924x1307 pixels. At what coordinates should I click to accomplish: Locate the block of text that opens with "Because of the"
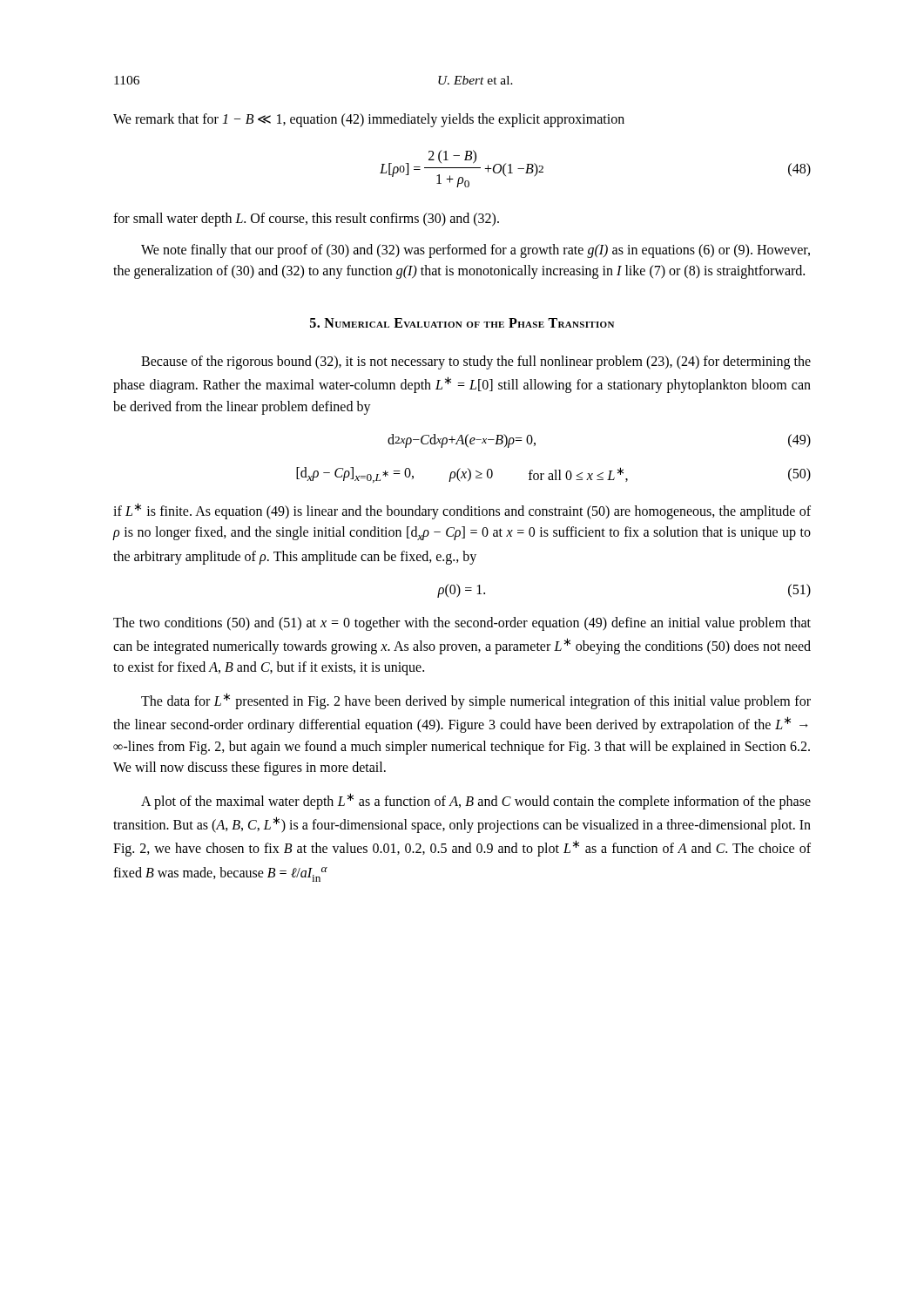tap(462, 384)
